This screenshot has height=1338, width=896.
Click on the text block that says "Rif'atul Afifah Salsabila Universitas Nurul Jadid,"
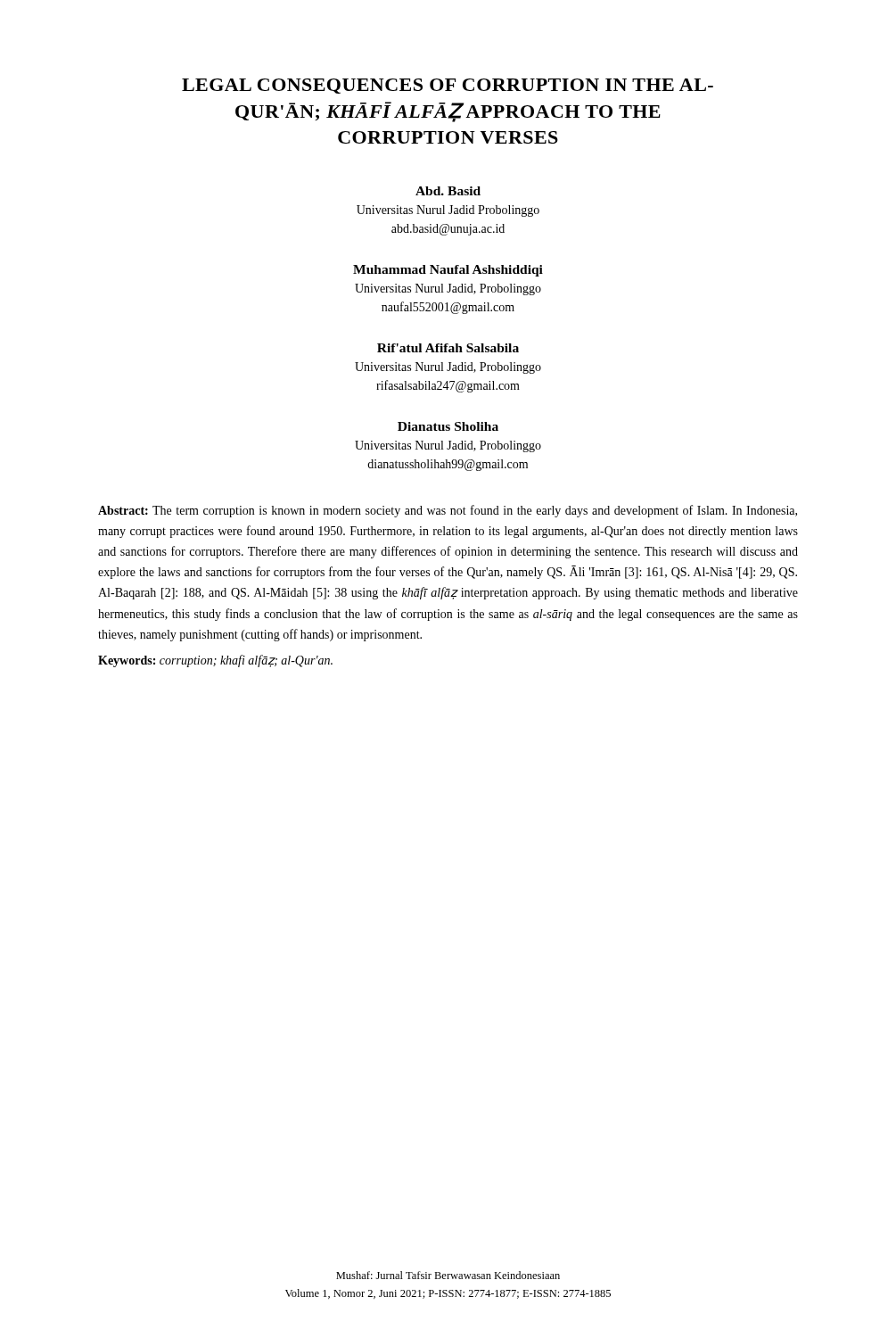[448, 368]
